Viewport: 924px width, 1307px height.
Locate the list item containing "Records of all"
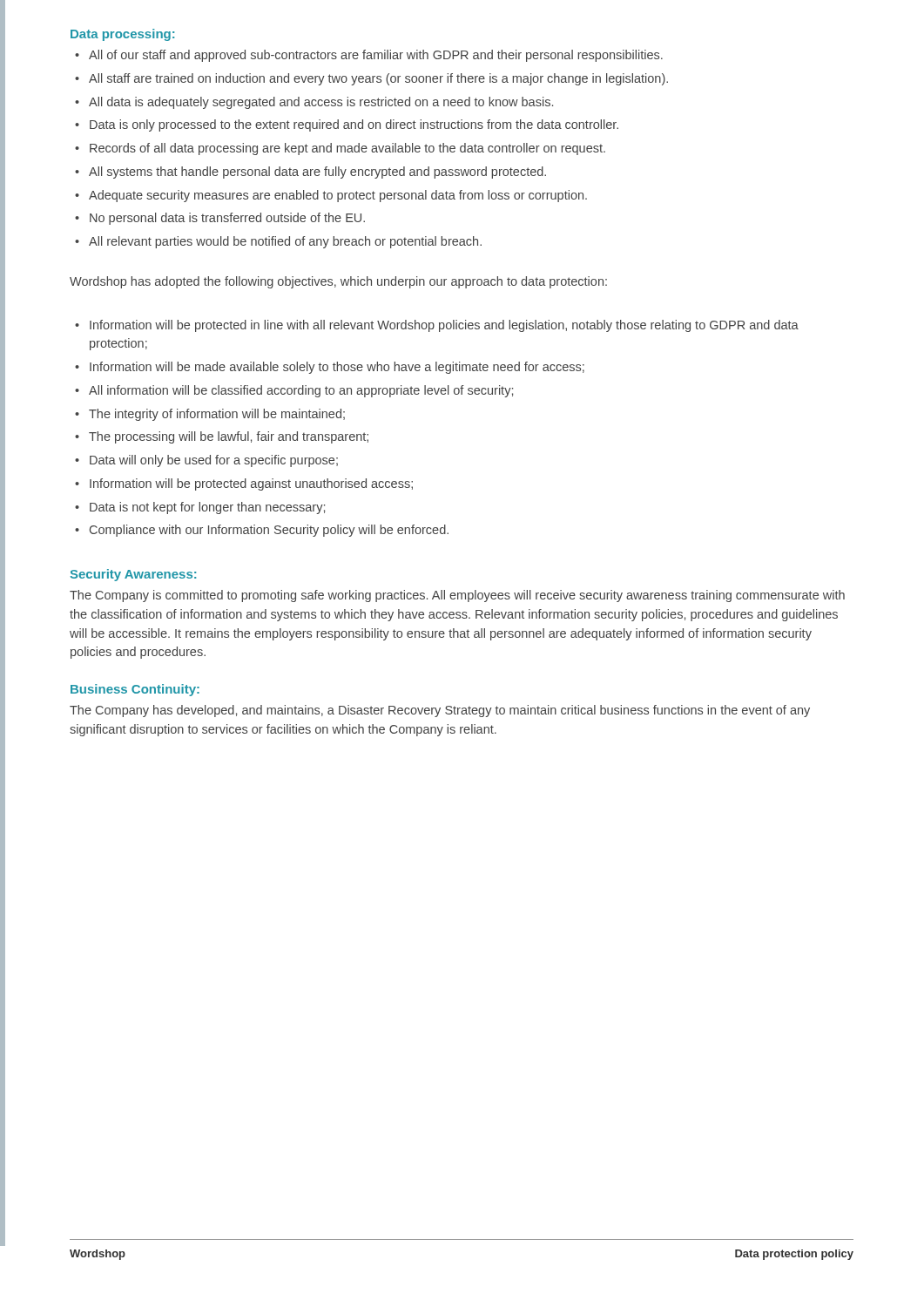click(347, 148)
